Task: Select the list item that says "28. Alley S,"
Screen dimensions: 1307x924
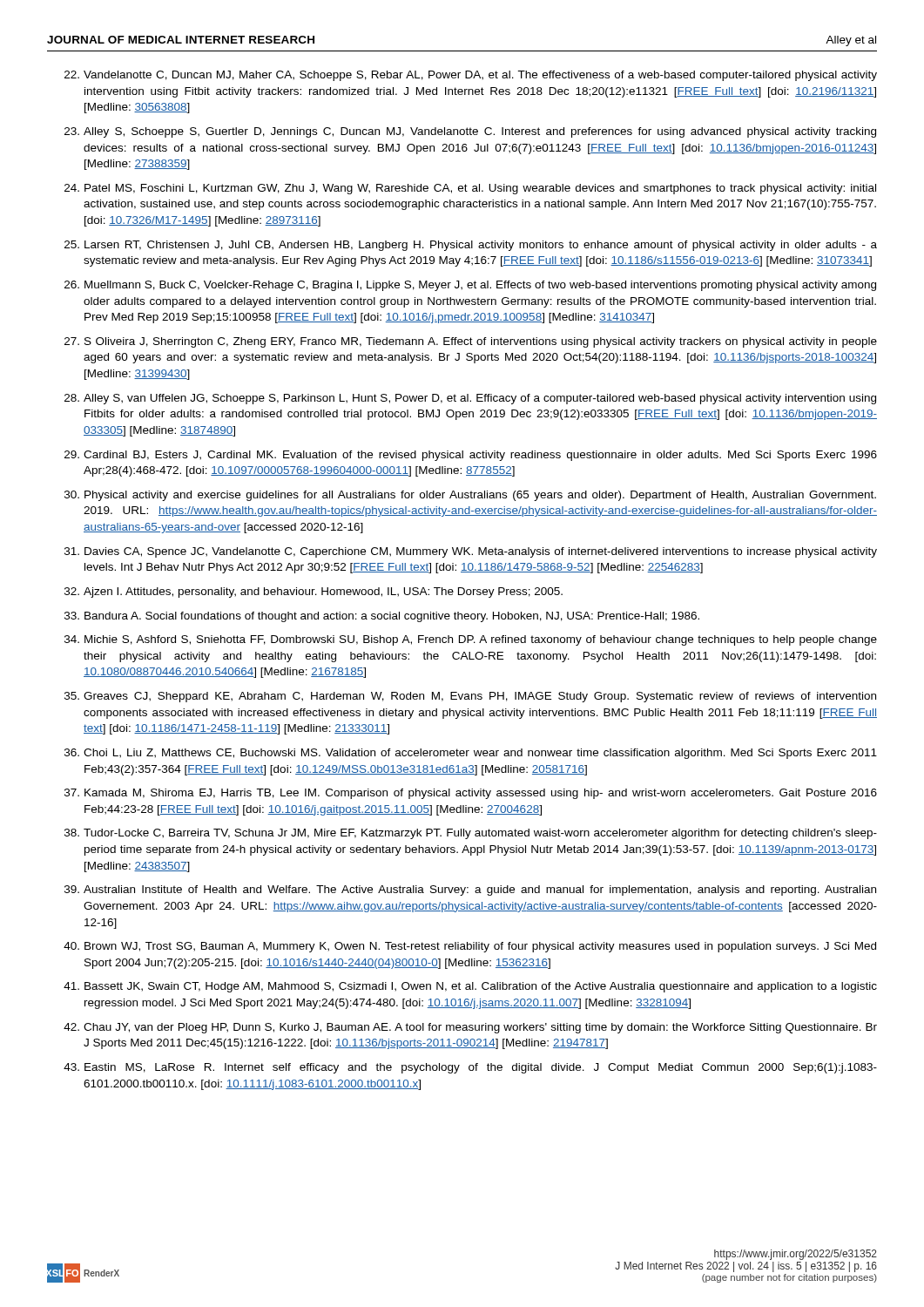Action: 462,414
